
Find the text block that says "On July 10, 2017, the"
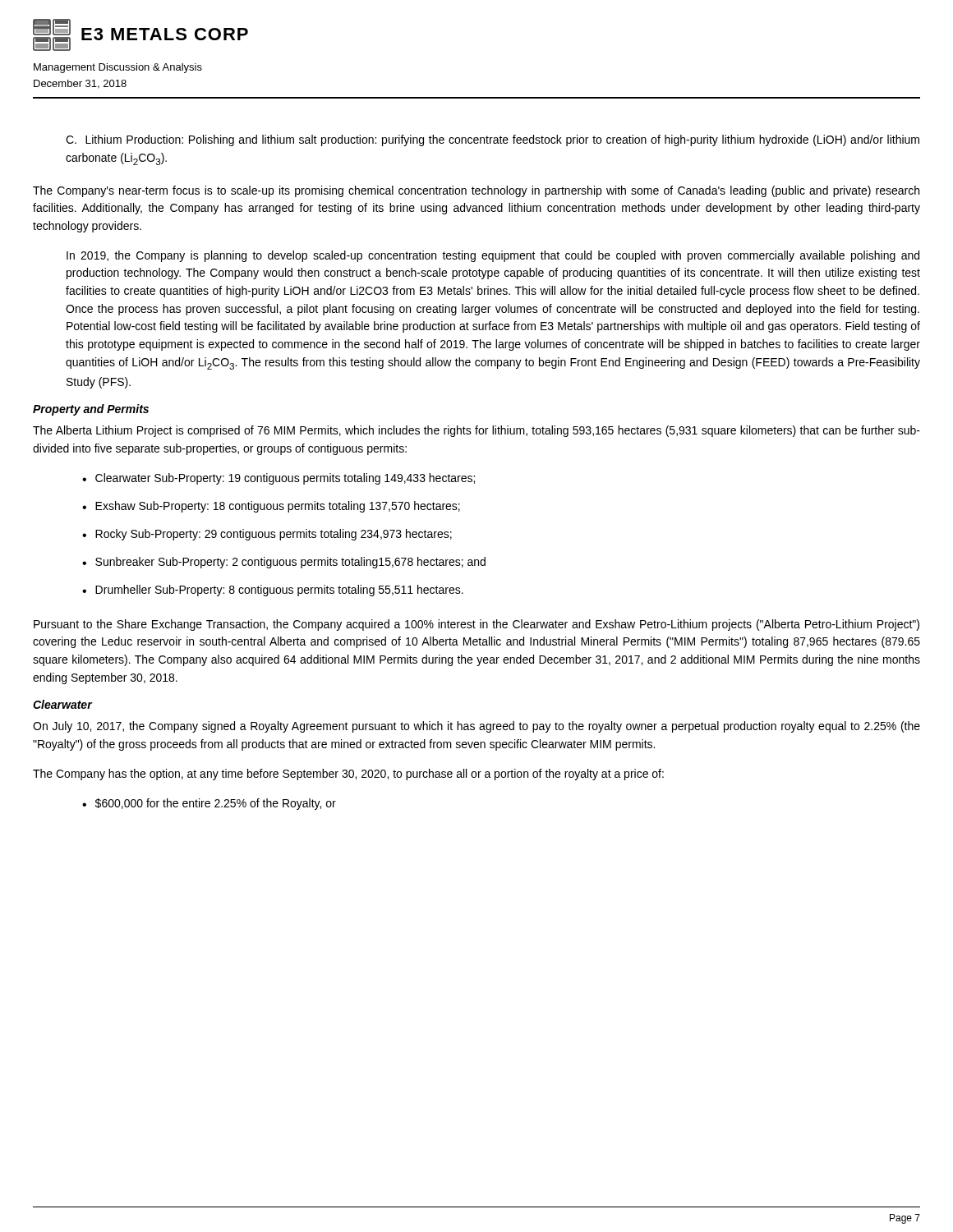tap(476, 735)
